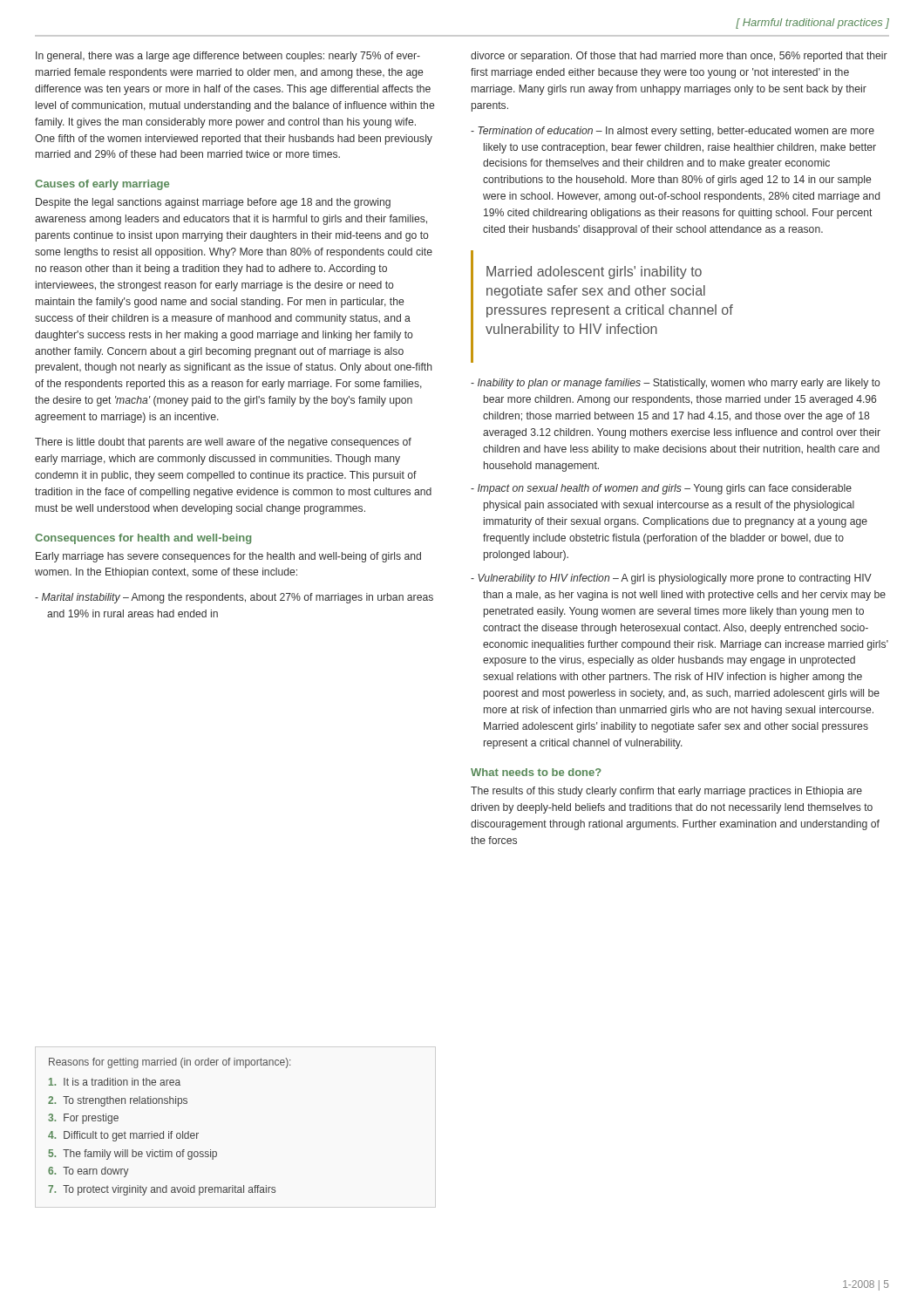Locate the text block starting "Consequences for health and well-being"
This screenshot has height=1308, width=924.
tap(143, 537)
